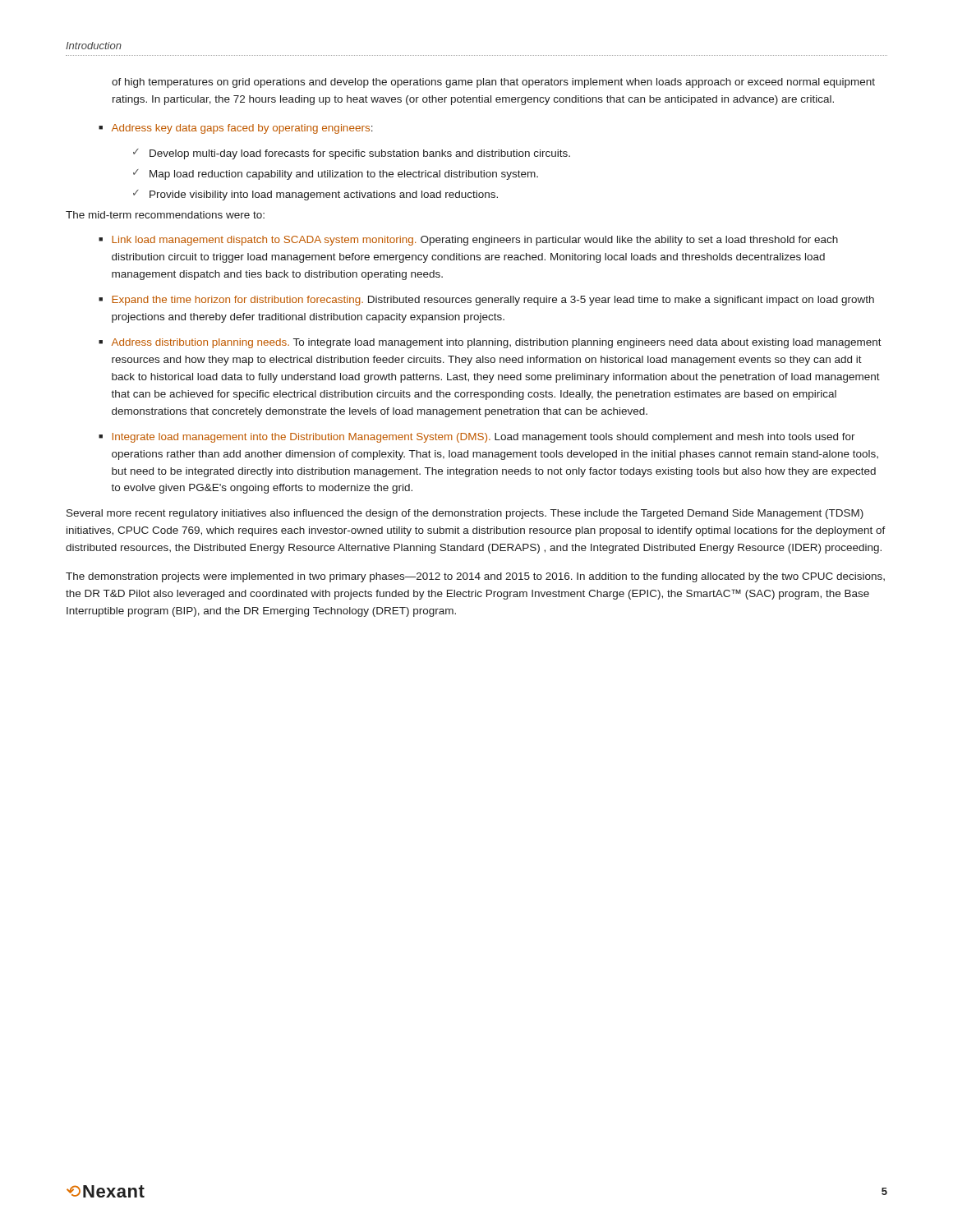
Task: Select the block starting "Integrate load management into"
Action: click(x=476, y=463)
